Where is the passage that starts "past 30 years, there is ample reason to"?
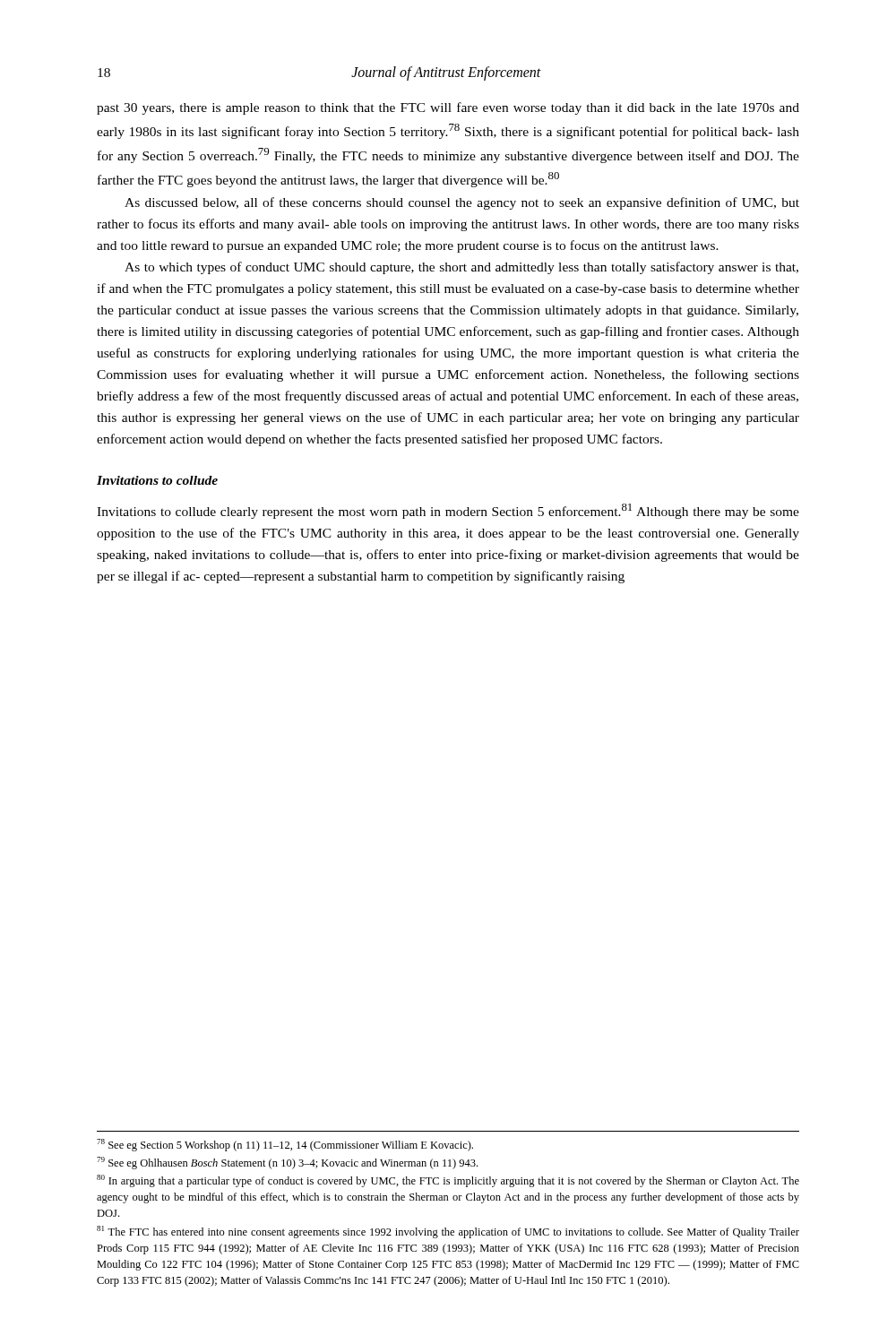896x1344 pixels. [x=448, y=144]
